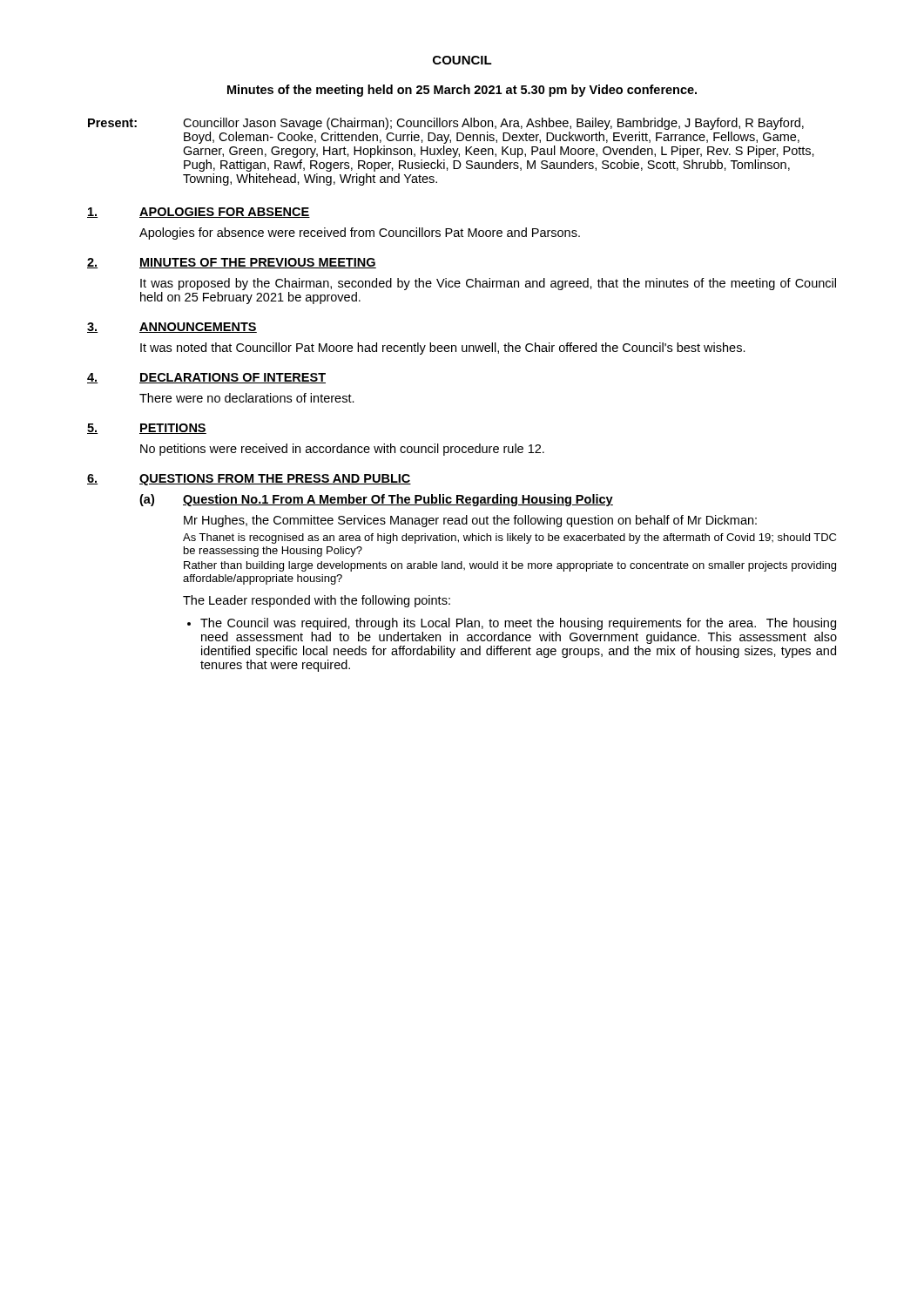
Task: Select the text block containing "No petitions were received in accordance with"
Action: (488, 449)
